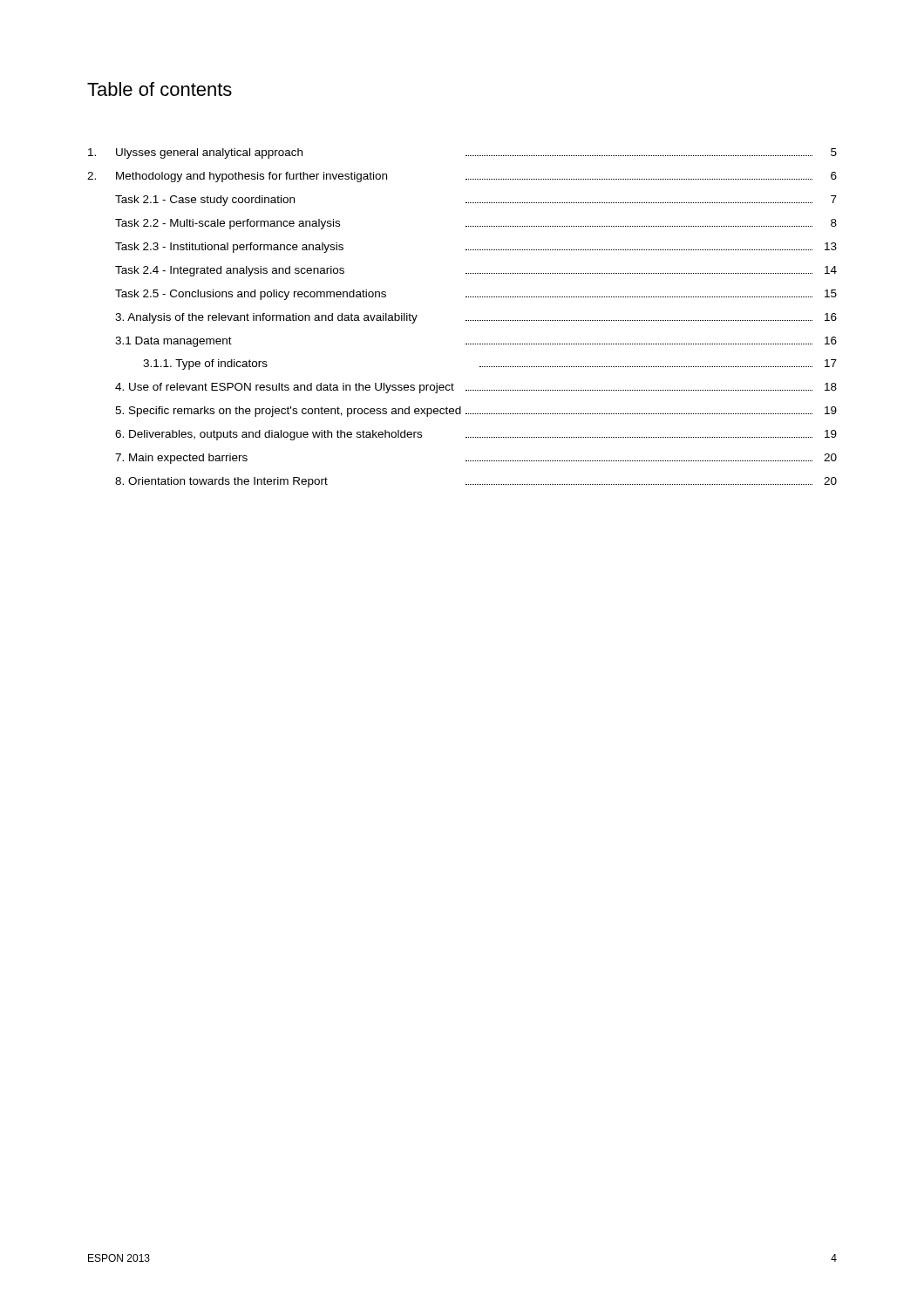
Task: Select the list item that reads "4. Use of"
Action: tap(476, 388)
